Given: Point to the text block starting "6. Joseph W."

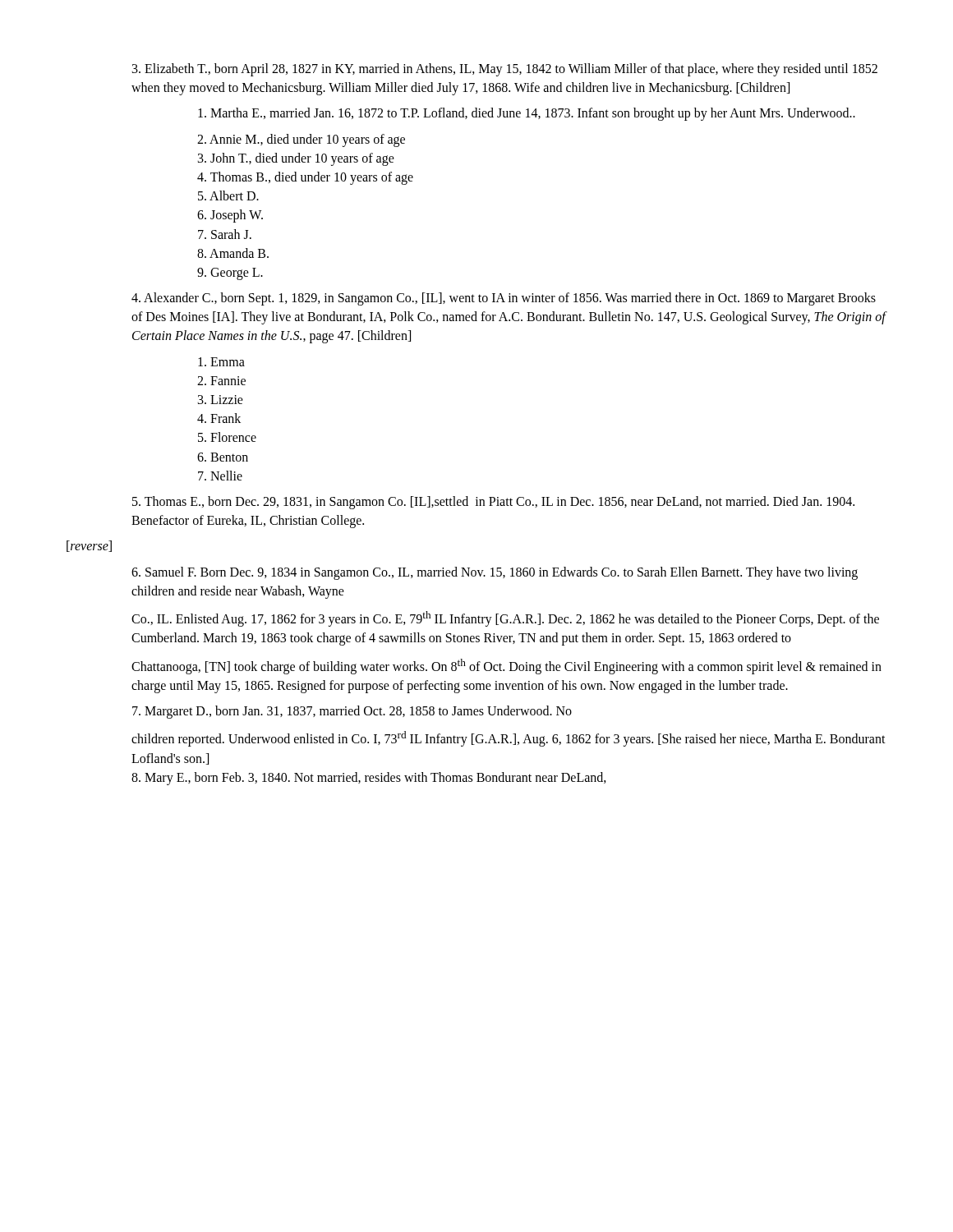Looking at the screenshot, I should pos(230,216).
